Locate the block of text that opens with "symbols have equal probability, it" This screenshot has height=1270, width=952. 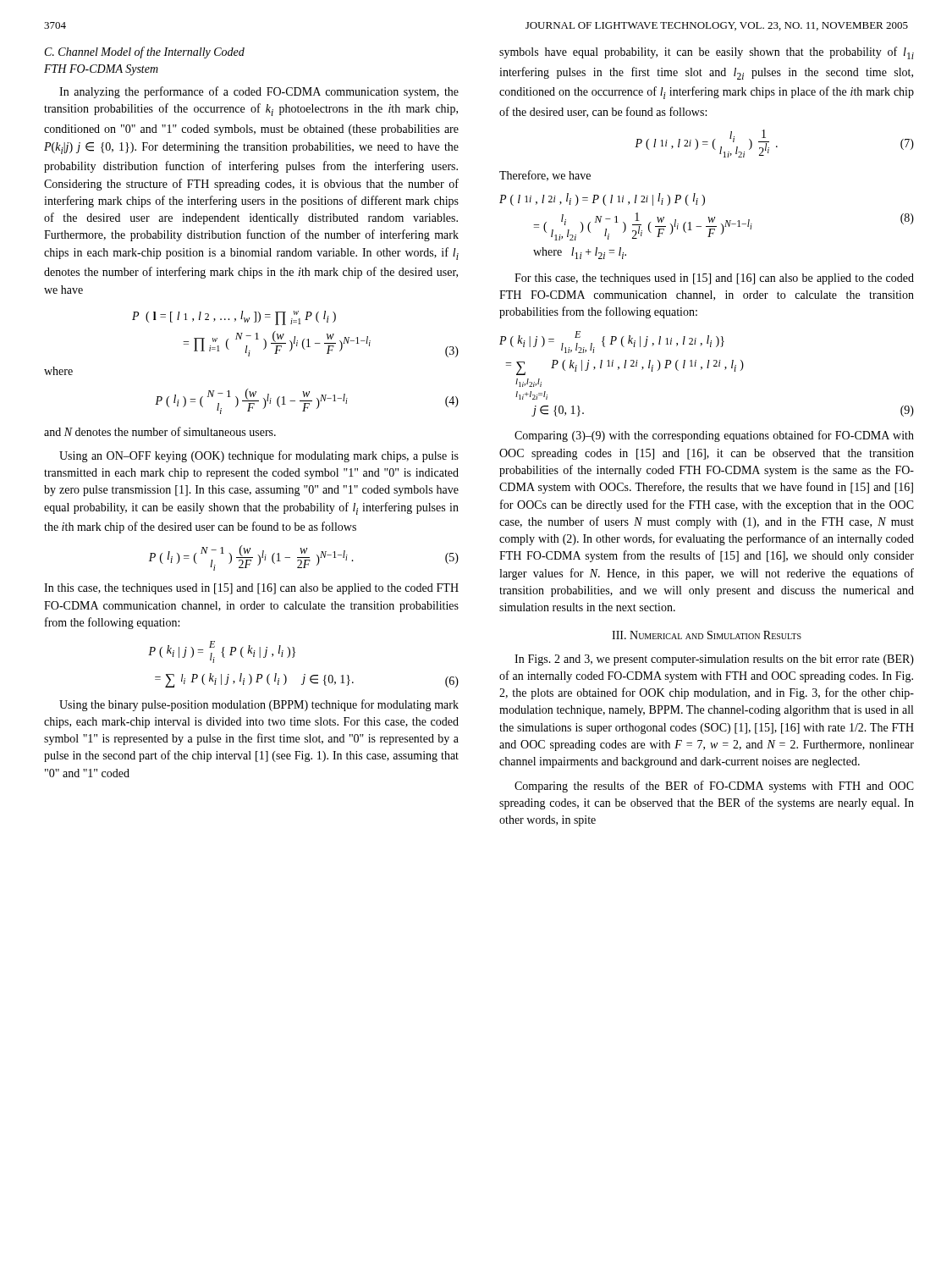tap(707, 83)
